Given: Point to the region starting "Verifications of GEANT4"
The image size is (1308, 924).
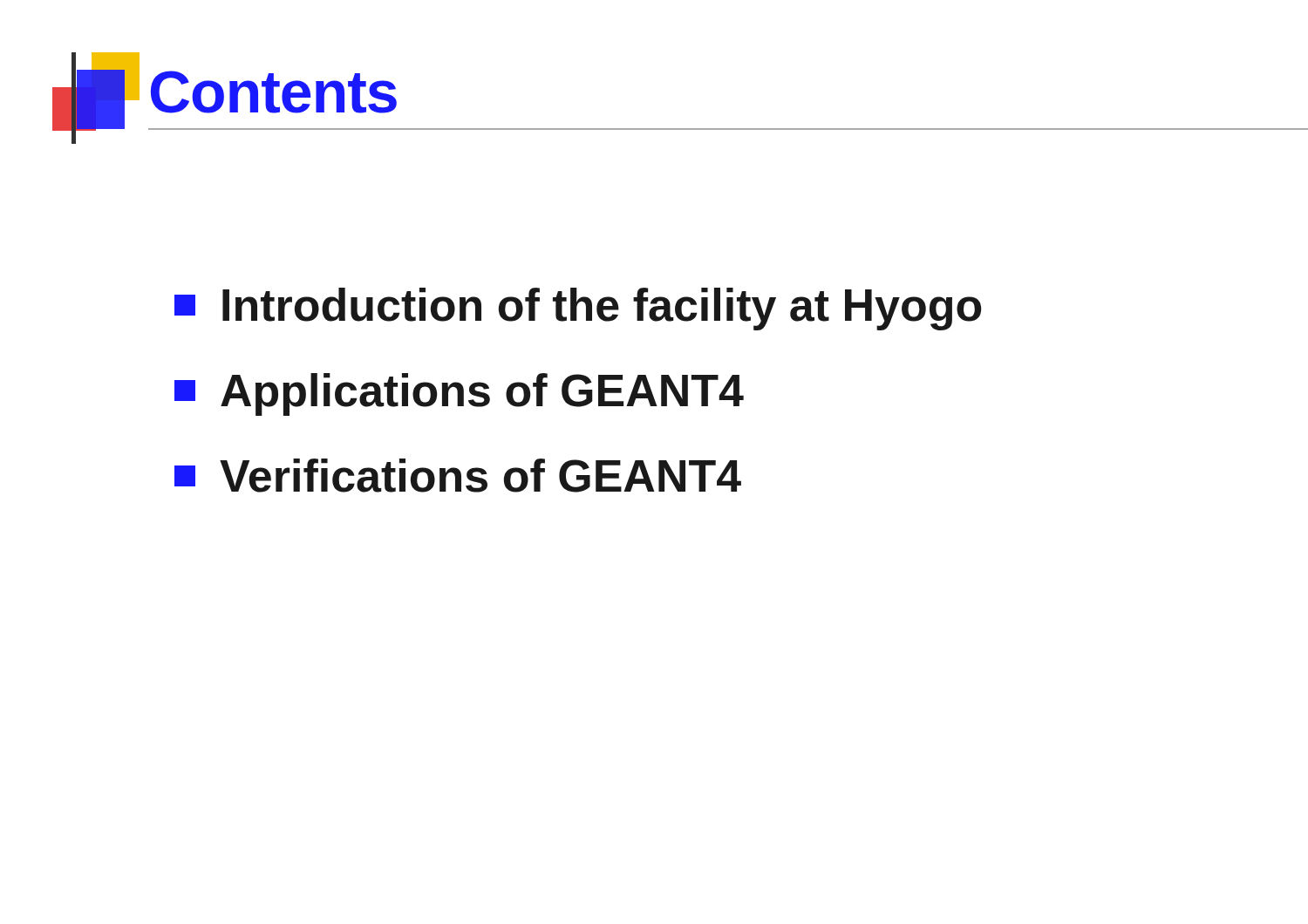Looking at the screenshot, I should pos(458,476).
